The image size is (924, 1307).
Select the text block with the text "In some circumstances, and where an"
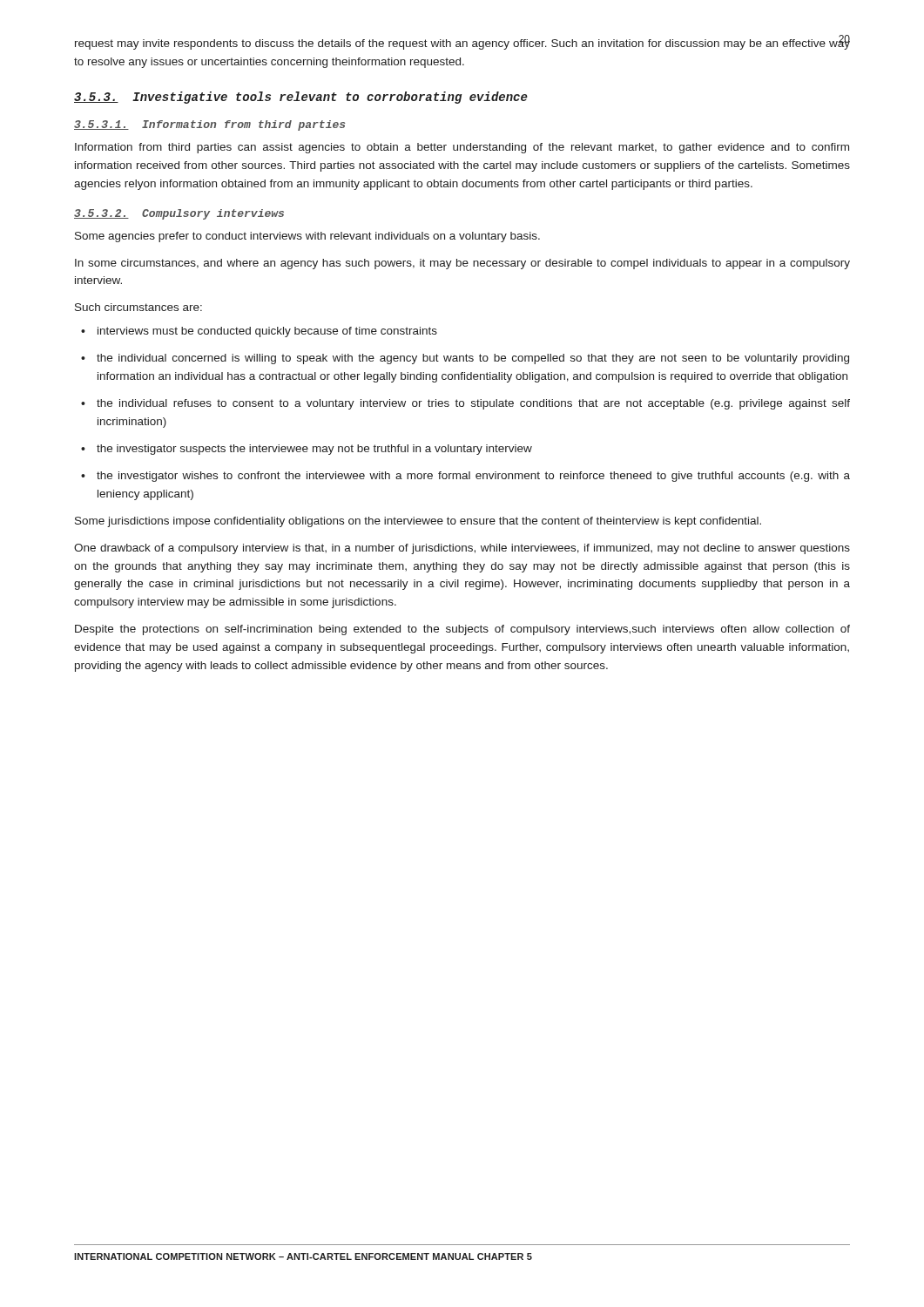[x=462, y=272]
